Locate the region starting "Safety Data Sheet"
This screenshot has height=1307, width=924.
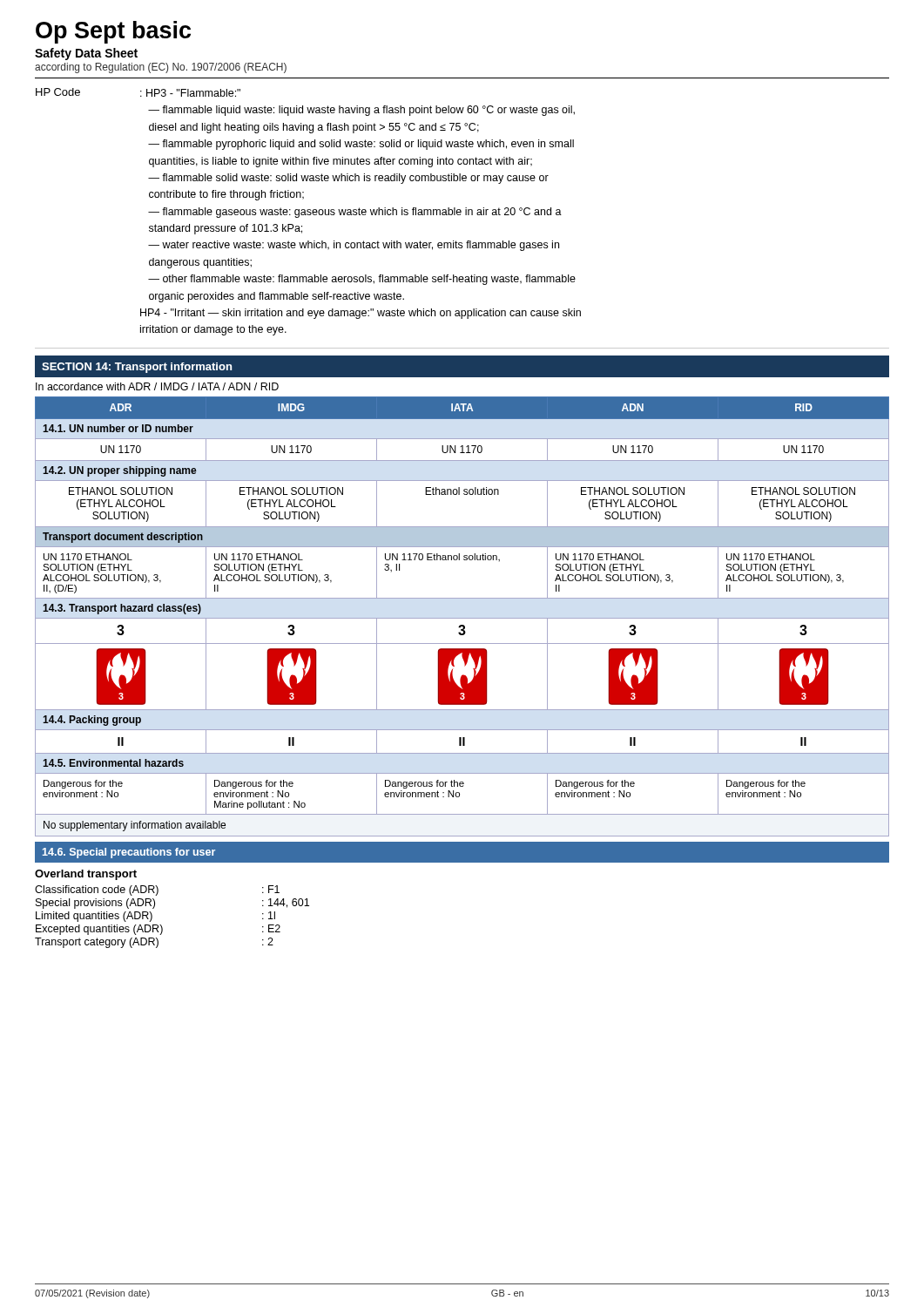coord(86,53)
